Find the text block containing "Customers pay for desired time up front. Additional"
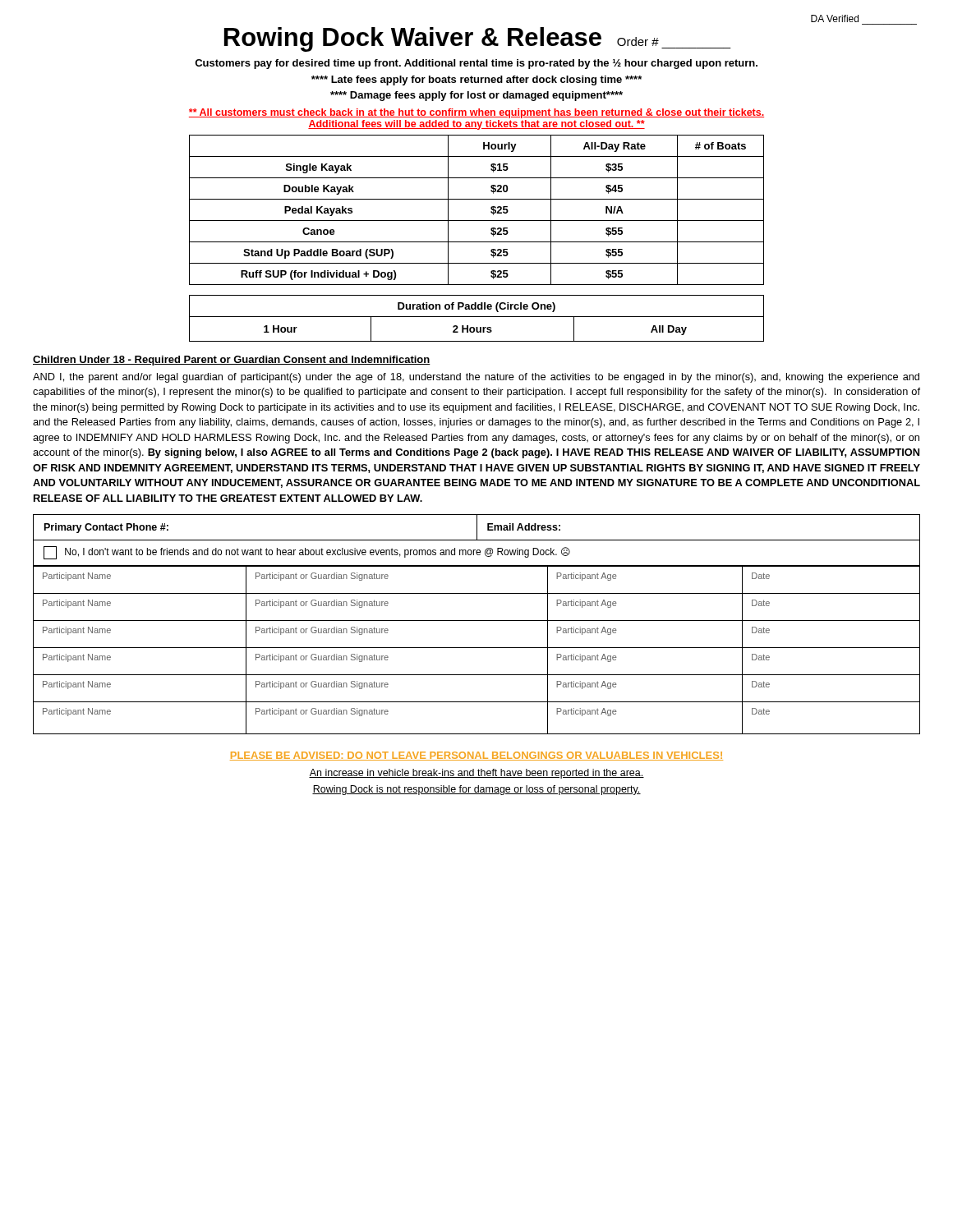The width and height of the screenshot is (953, 1232). click(x=476, y=79)
